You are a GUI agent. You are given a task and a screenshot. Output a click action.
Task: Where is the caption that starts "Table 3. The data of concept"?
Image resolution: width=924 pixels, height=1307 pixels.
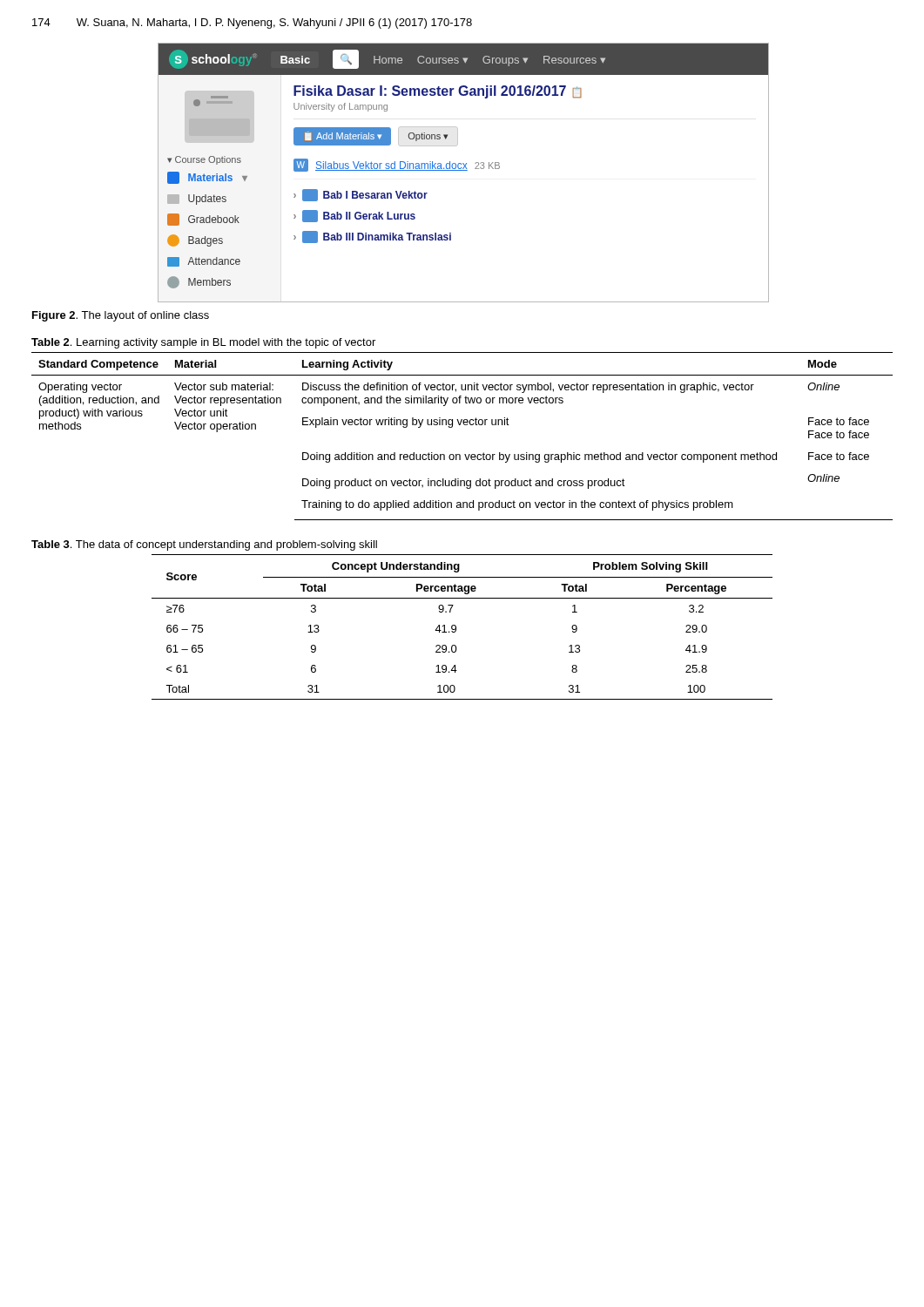point(205,544)
